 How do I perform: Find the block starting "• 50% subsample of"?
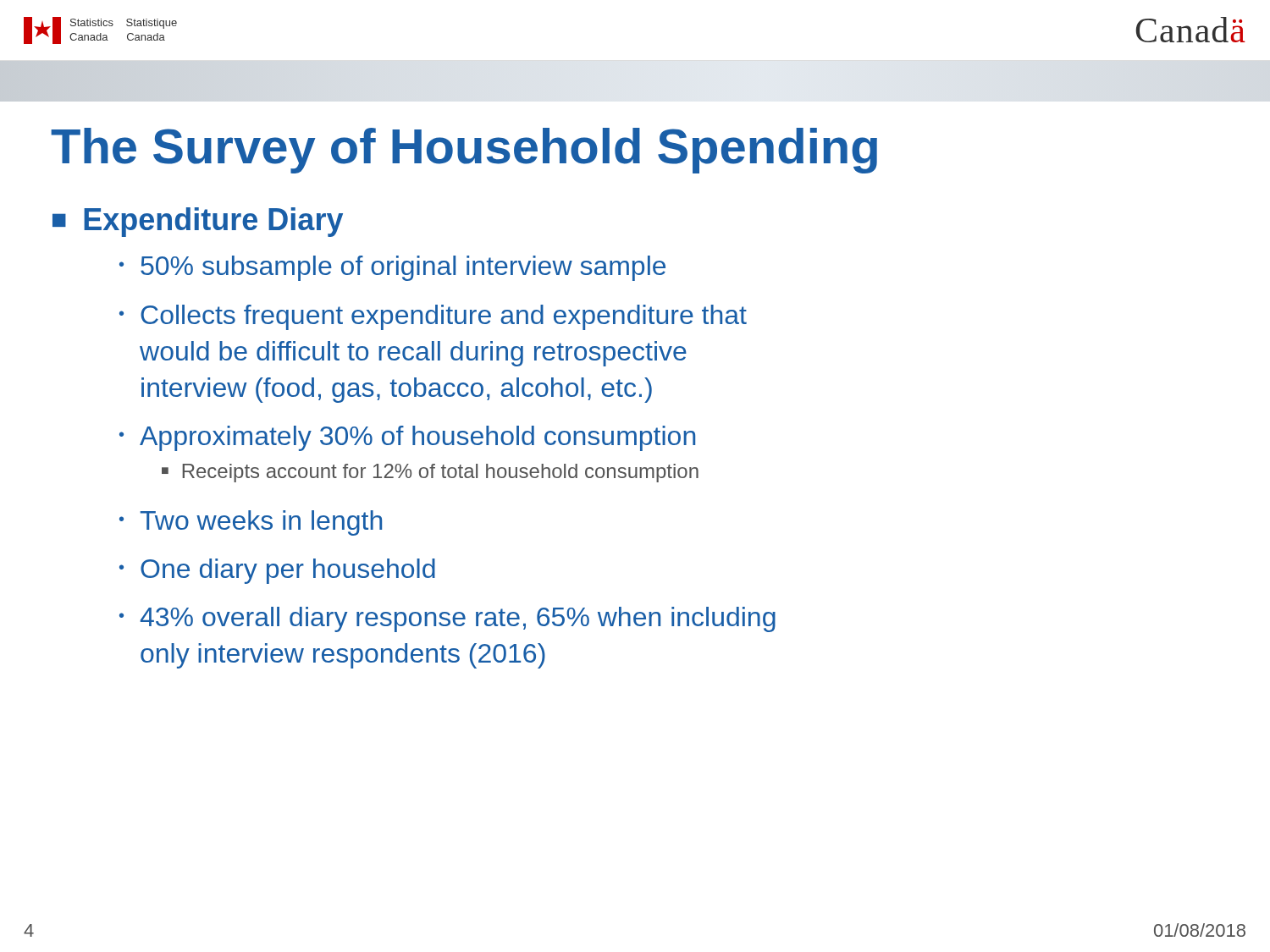tap(393, 267)
